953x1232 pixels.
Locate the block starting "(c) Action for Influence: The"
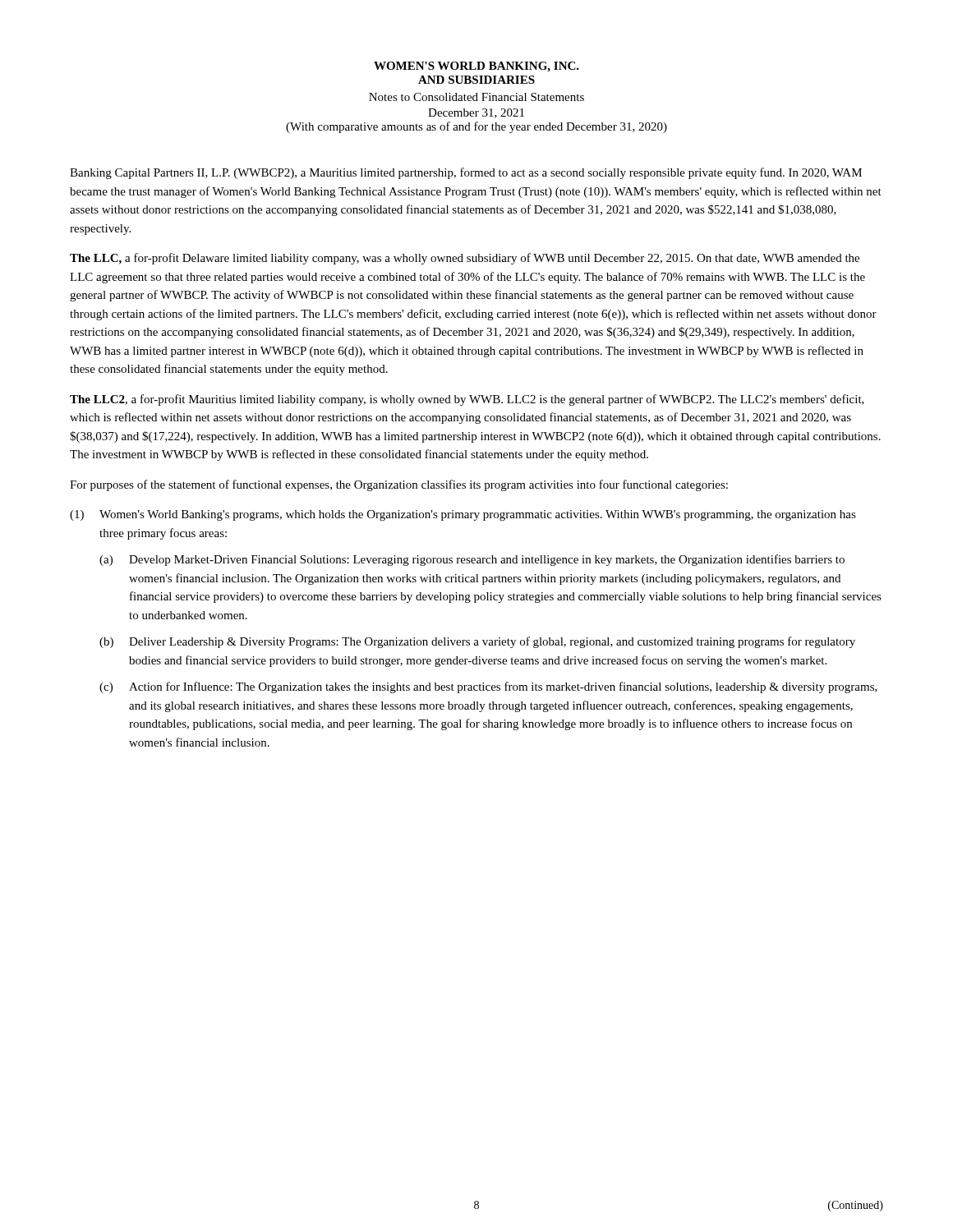click(476, 715)
